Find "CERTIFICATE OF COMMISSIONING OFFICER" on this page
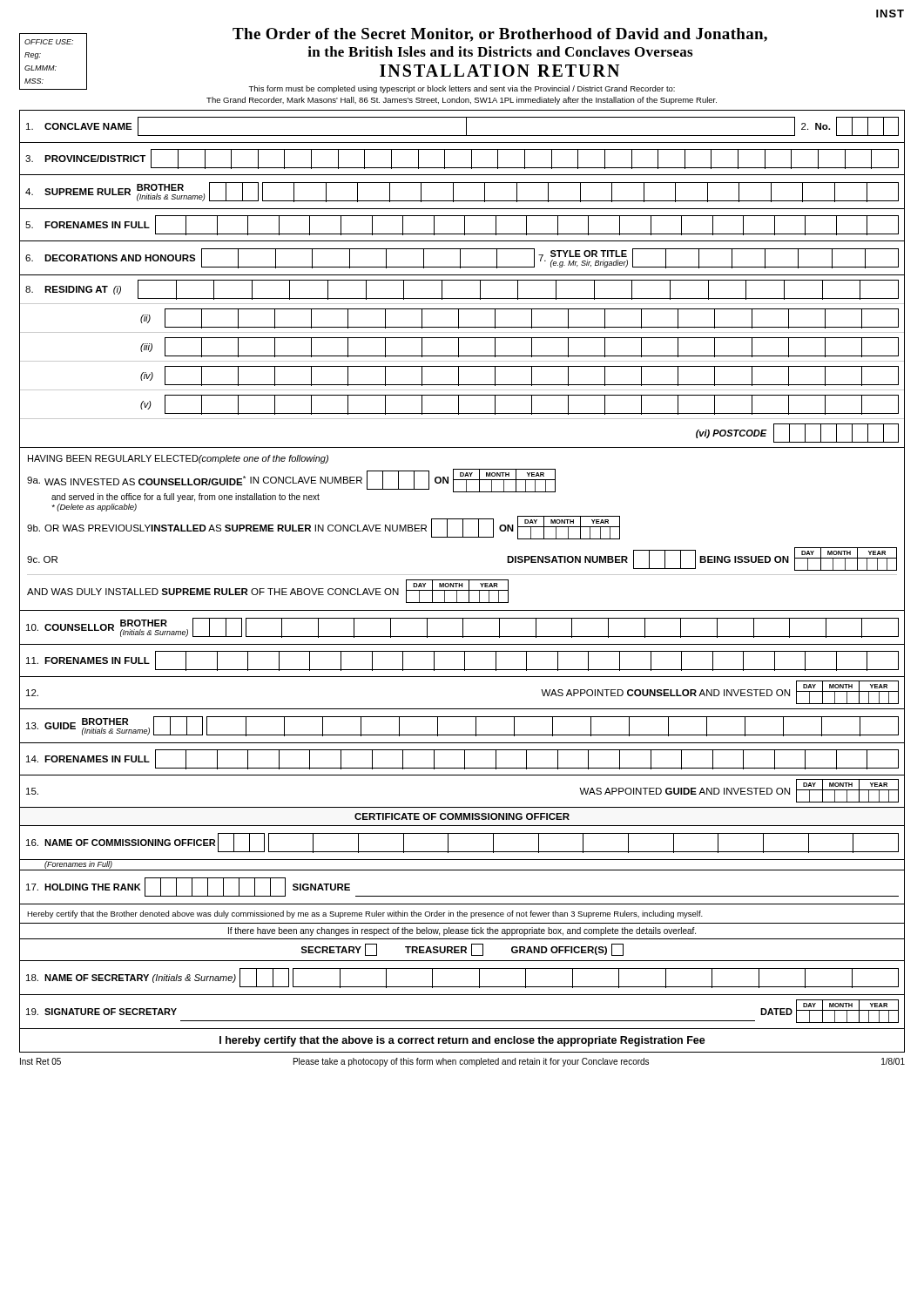 462,816
